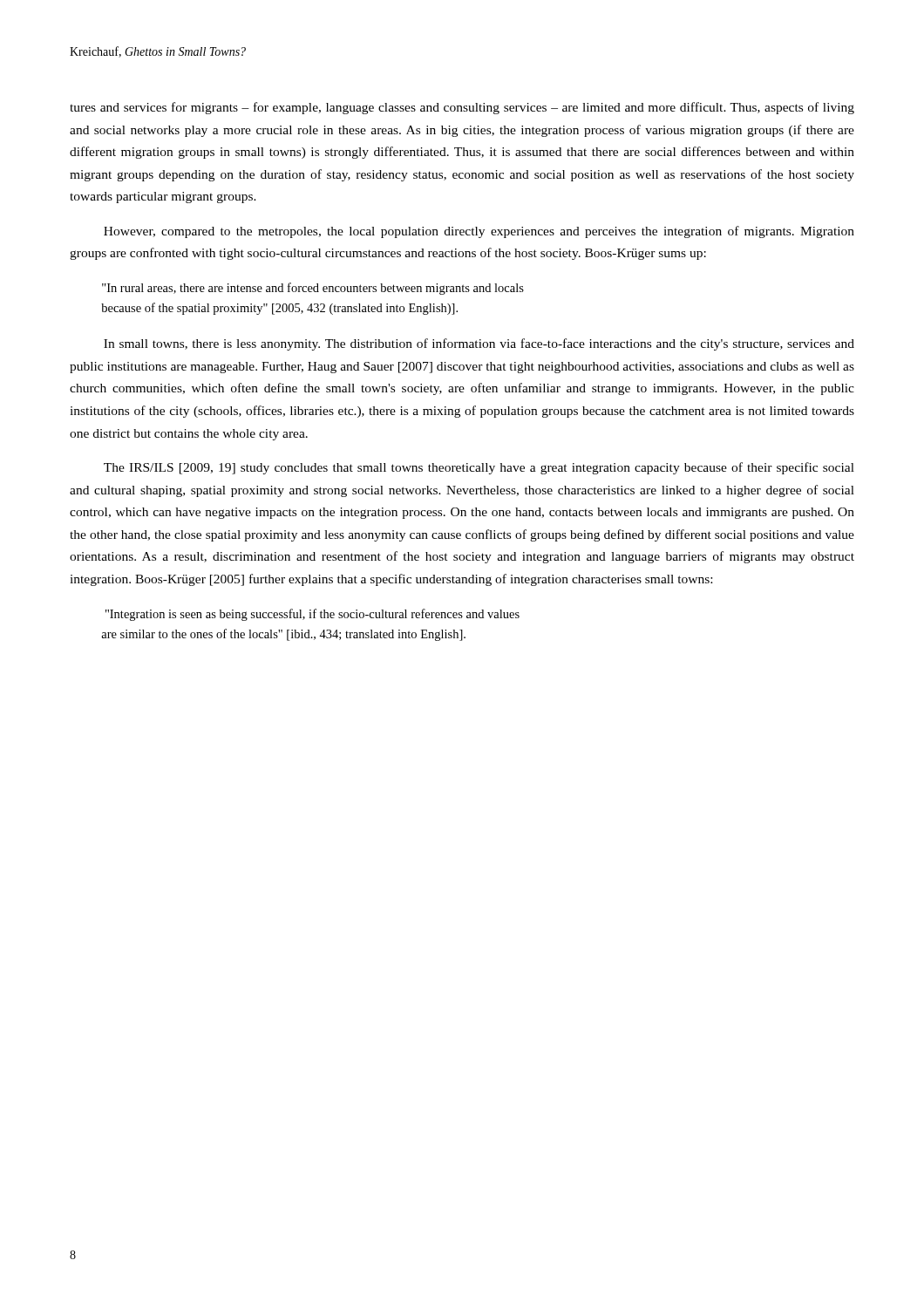Select the text block containing "The IRS/ILS [2009, 19]"
The width and height of the screenshot is (924, 1308).
pyautogui.click(x=462, y=523)
